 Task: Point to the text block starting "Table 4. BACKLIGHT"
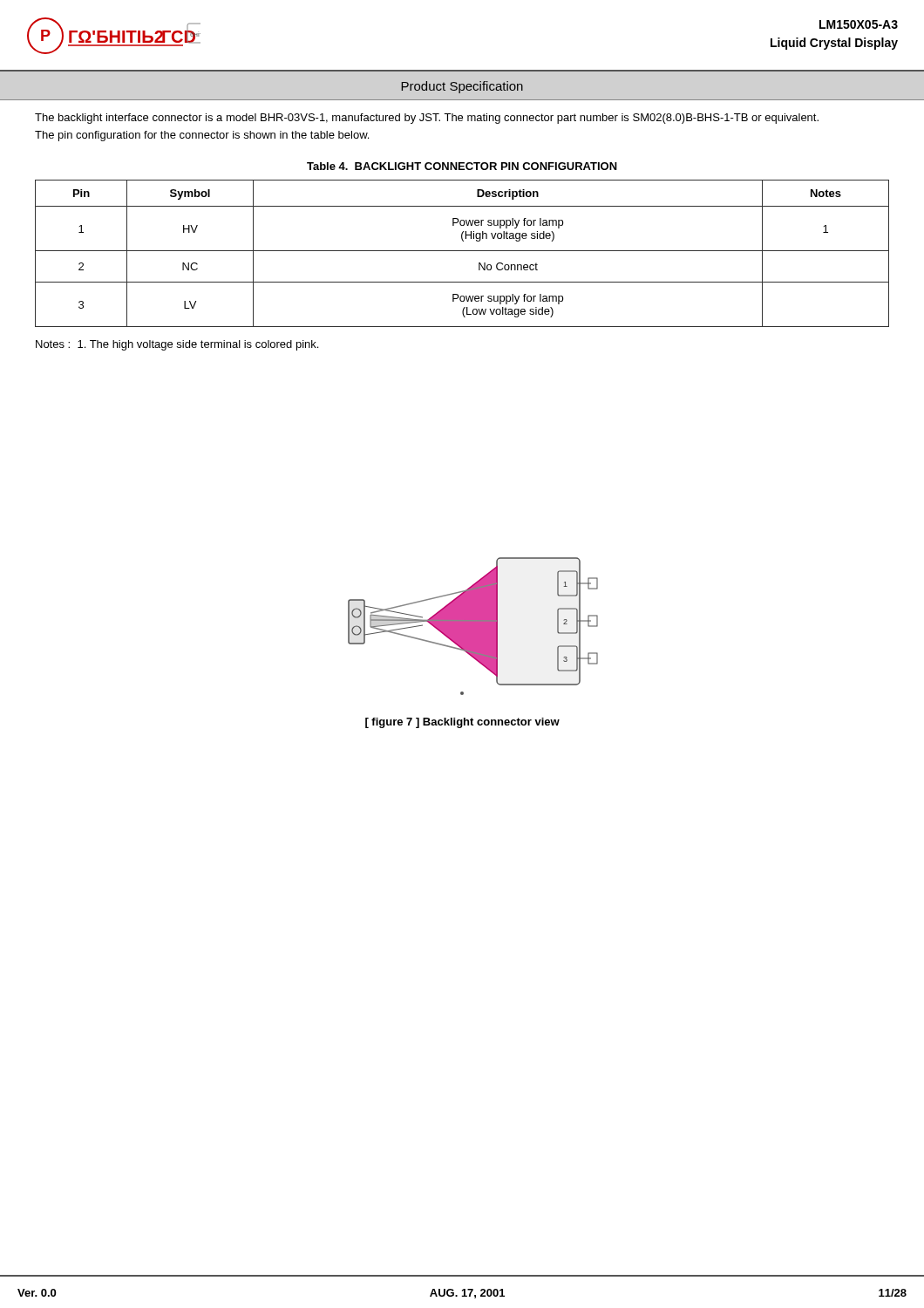462,166
